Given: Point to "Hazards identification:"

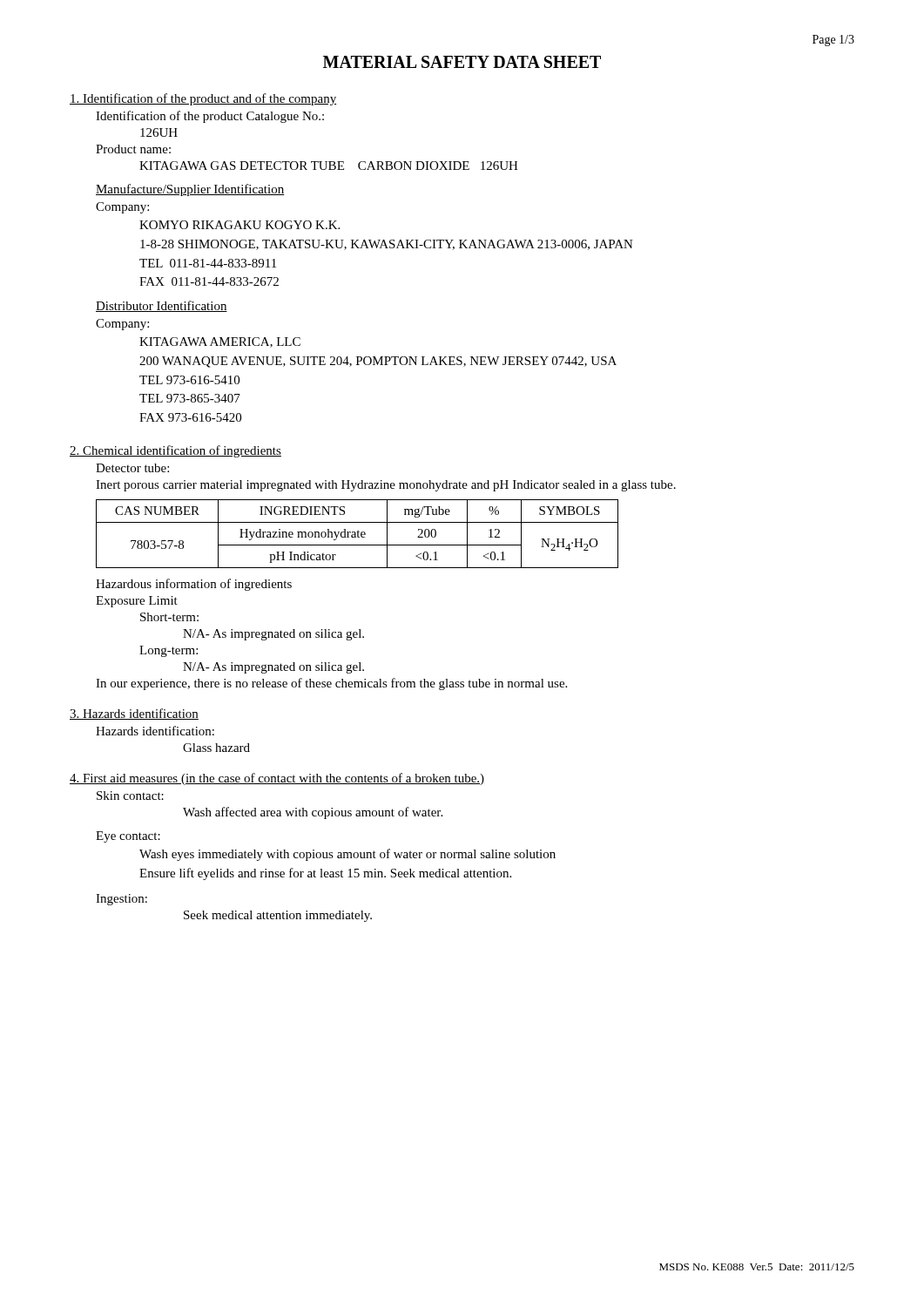Looking at the screenshot, I should pos(155,731).
